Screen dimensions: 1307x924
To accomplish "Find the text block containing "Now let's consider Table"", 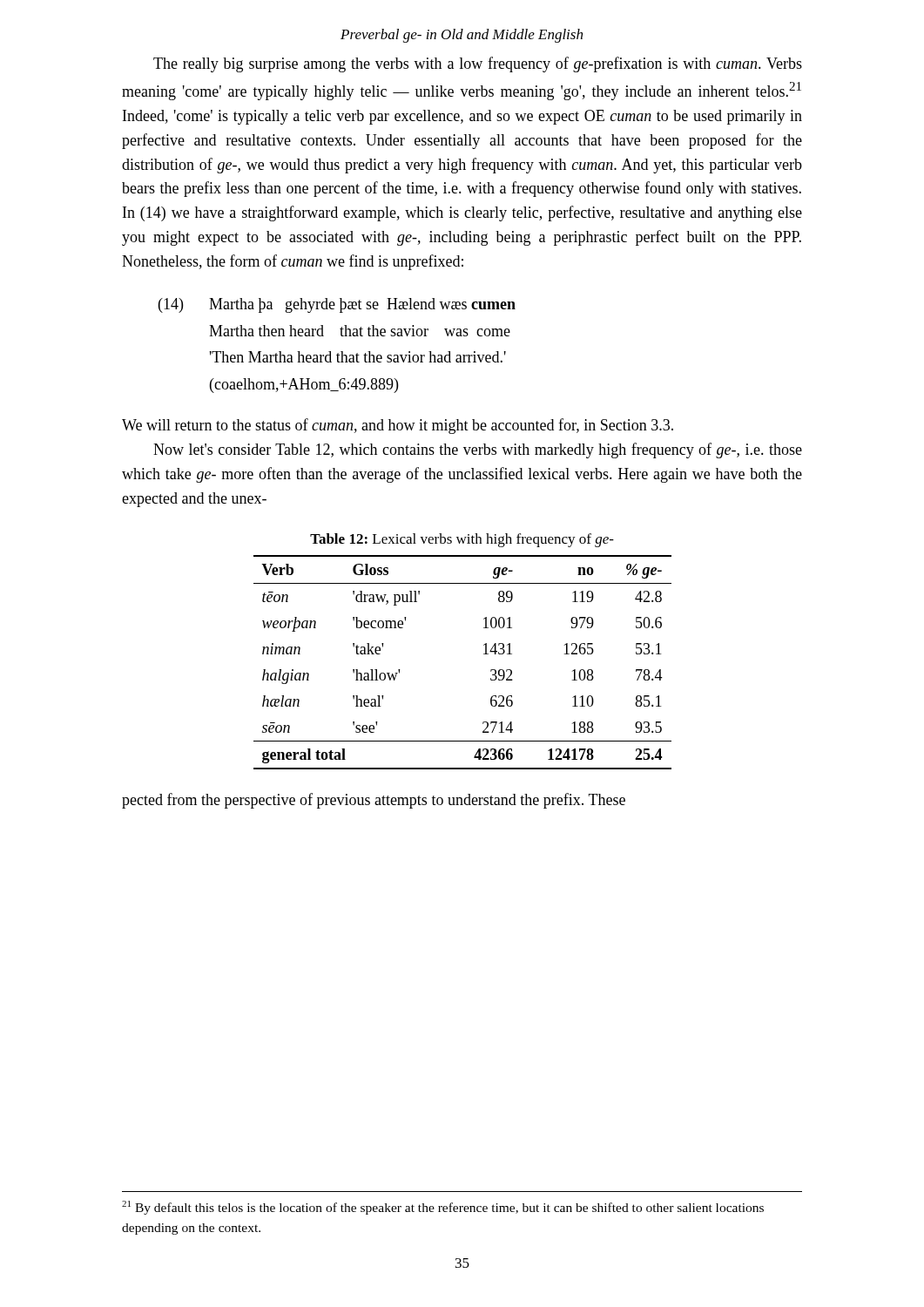I will [x=462, y=475].
